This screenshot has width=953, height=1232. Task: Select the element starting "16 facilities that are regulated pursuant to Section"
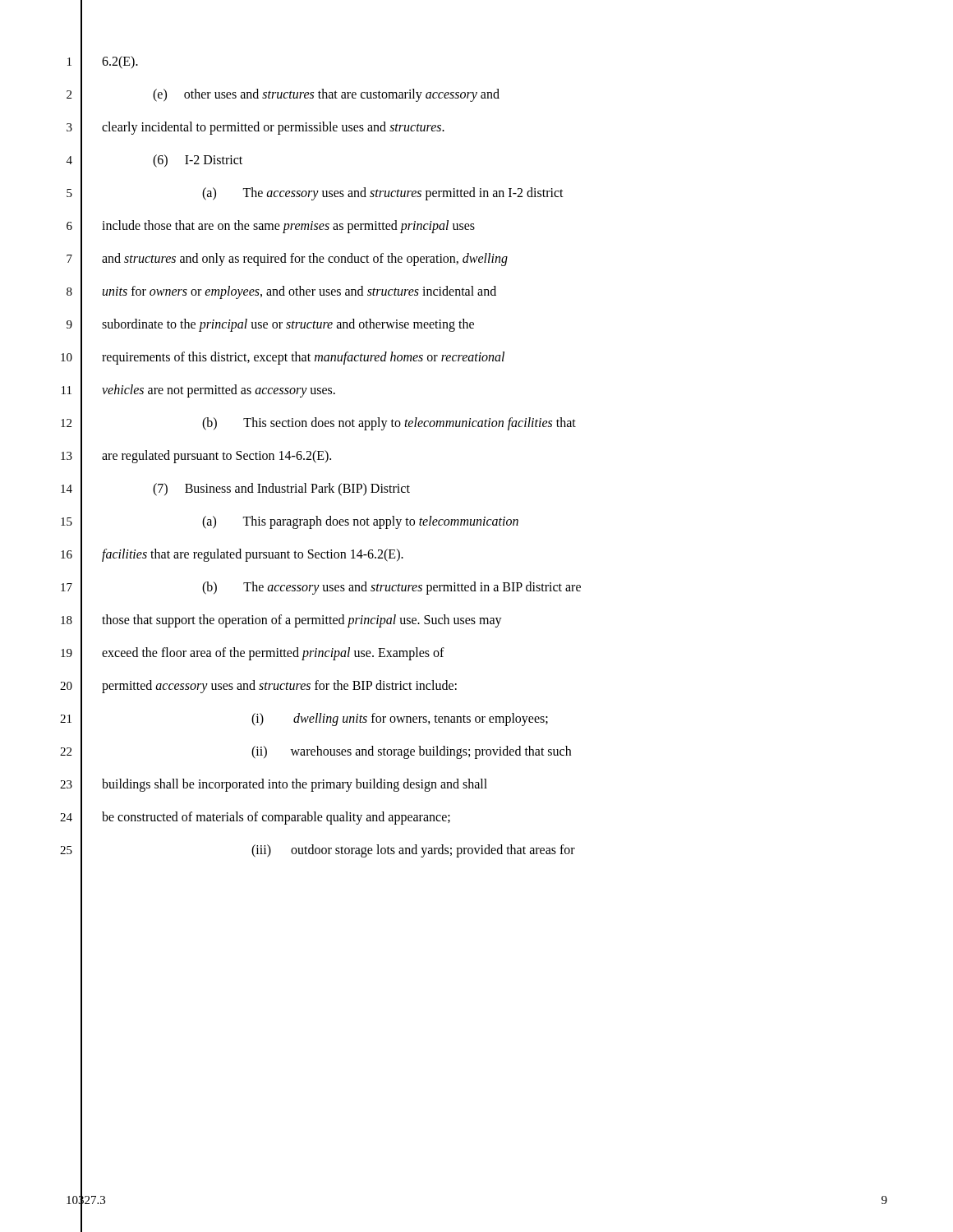pyautogui.click(x=232, y=554)
